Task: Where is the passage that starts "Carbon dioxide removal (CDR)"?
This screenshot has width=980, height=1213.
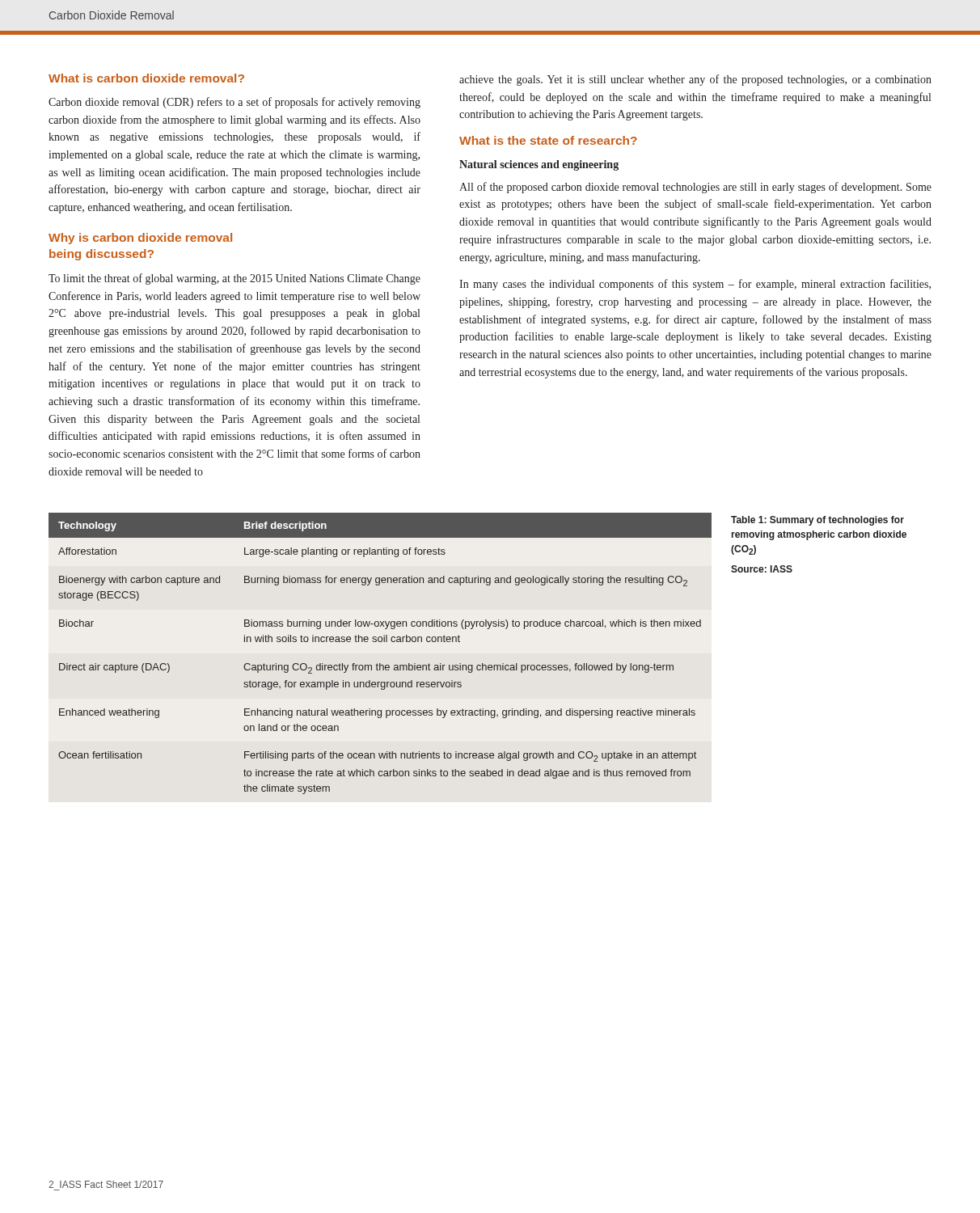Action: [x=234, y=155]
